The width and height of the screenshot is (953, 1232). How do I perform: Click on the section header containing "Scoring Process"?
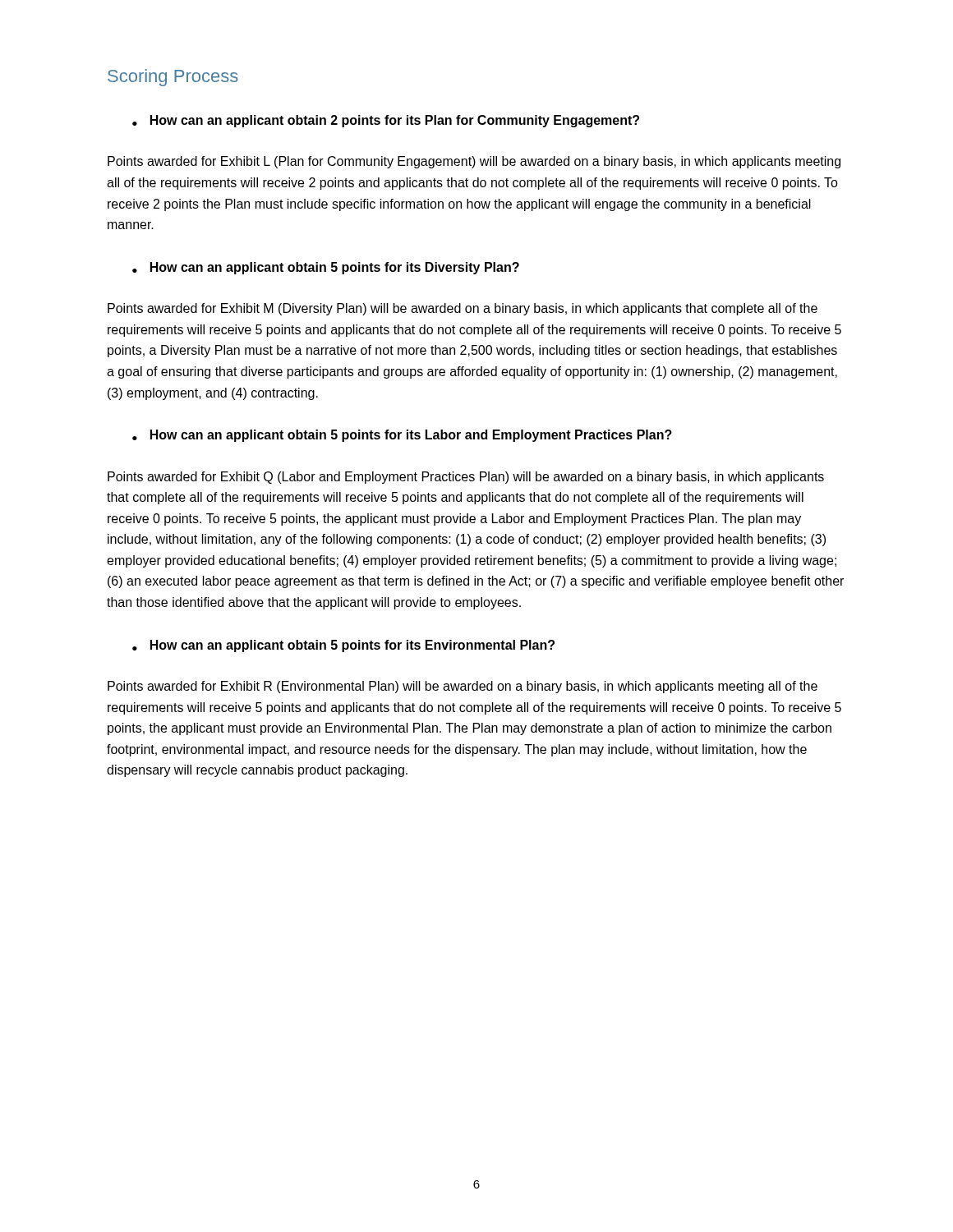coord(173,76)
